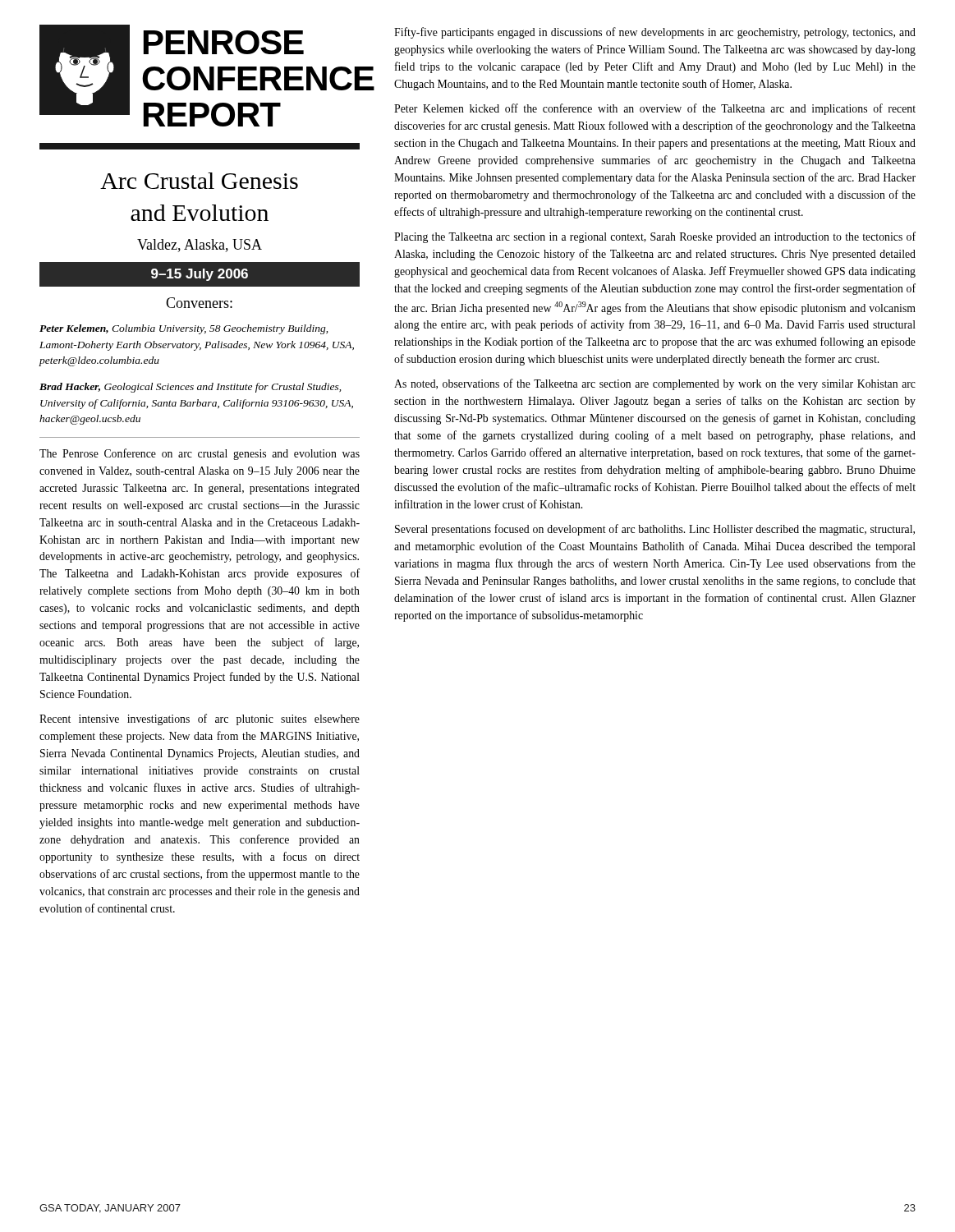Screen dimensions: 1232x955
Task: Where is the passage that starts "The Penrose Conference"?
Action: pos(200,574)
